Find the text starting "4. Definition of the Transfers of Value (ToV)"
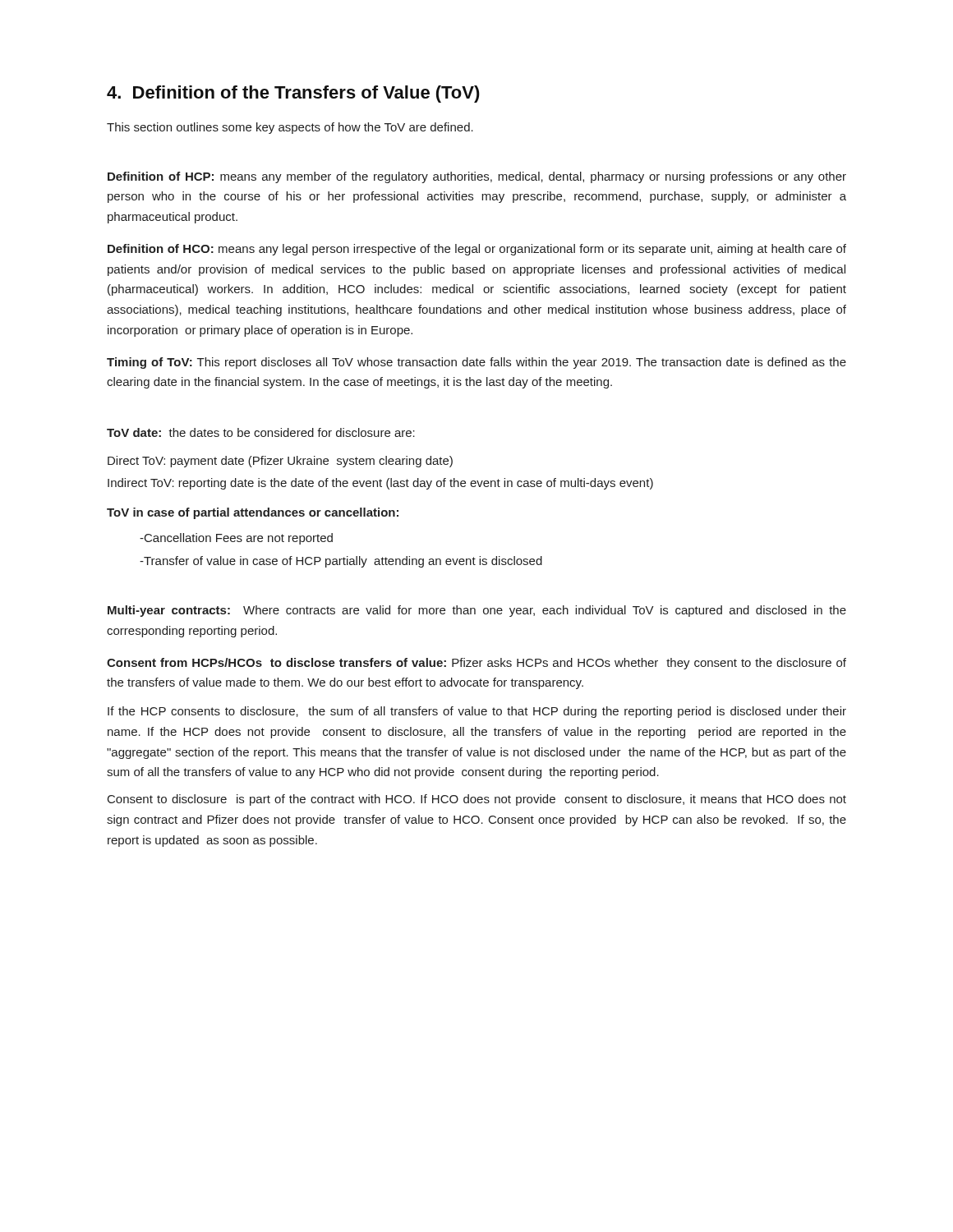This screenshot has height=1232, width=953. pos(476,93)
